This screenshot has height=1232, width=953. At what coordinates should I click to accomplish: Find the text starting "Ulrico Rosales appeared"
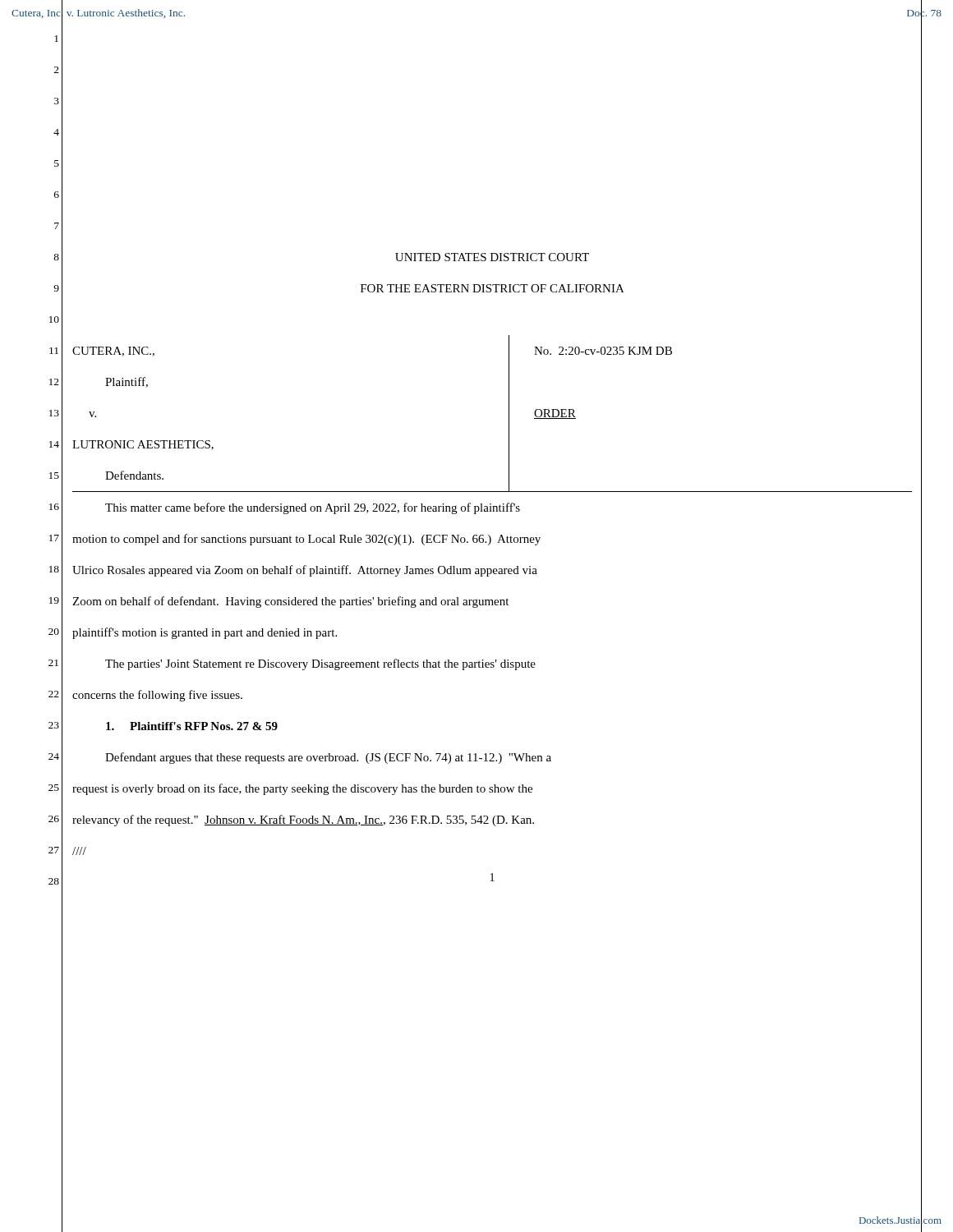coord(305,570)
